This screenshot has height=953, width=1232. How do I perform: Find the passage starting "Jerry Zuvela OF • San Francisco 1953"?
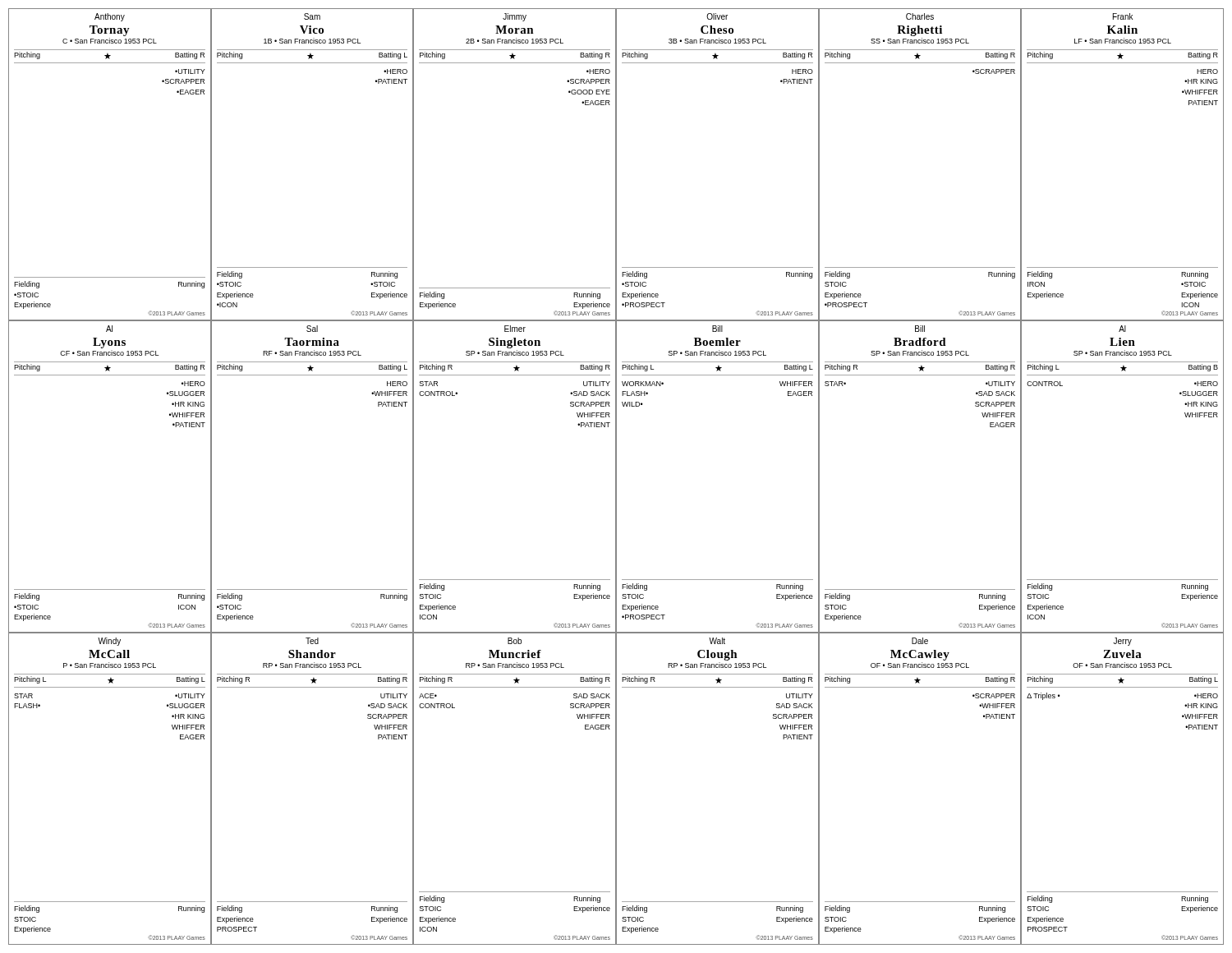[x=1122, y=642]
